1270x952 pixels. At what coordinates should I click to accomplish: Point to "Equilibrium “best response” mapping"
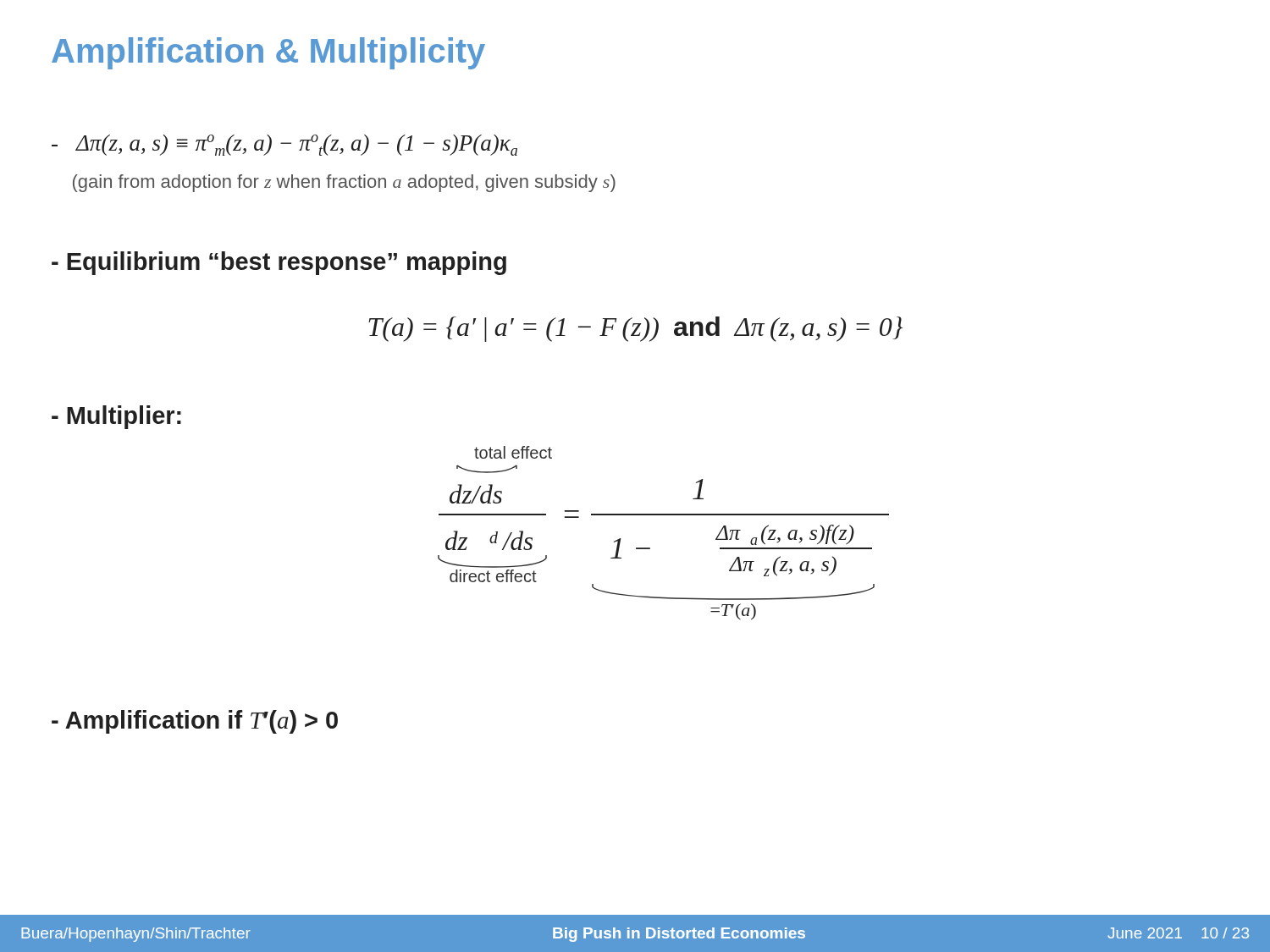coord(279,261)
